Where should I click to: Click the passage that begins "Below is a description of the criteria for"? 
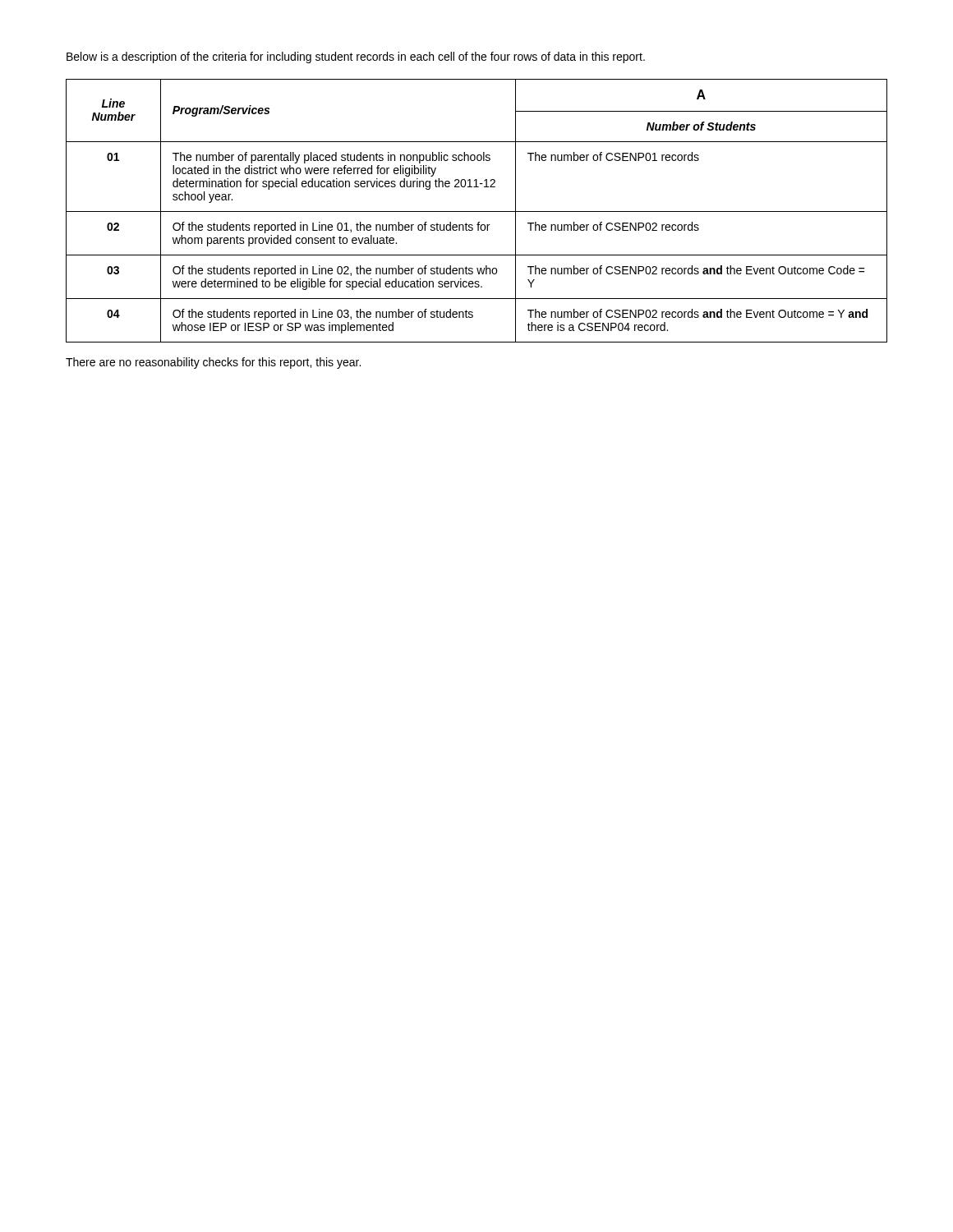[356, 57]
